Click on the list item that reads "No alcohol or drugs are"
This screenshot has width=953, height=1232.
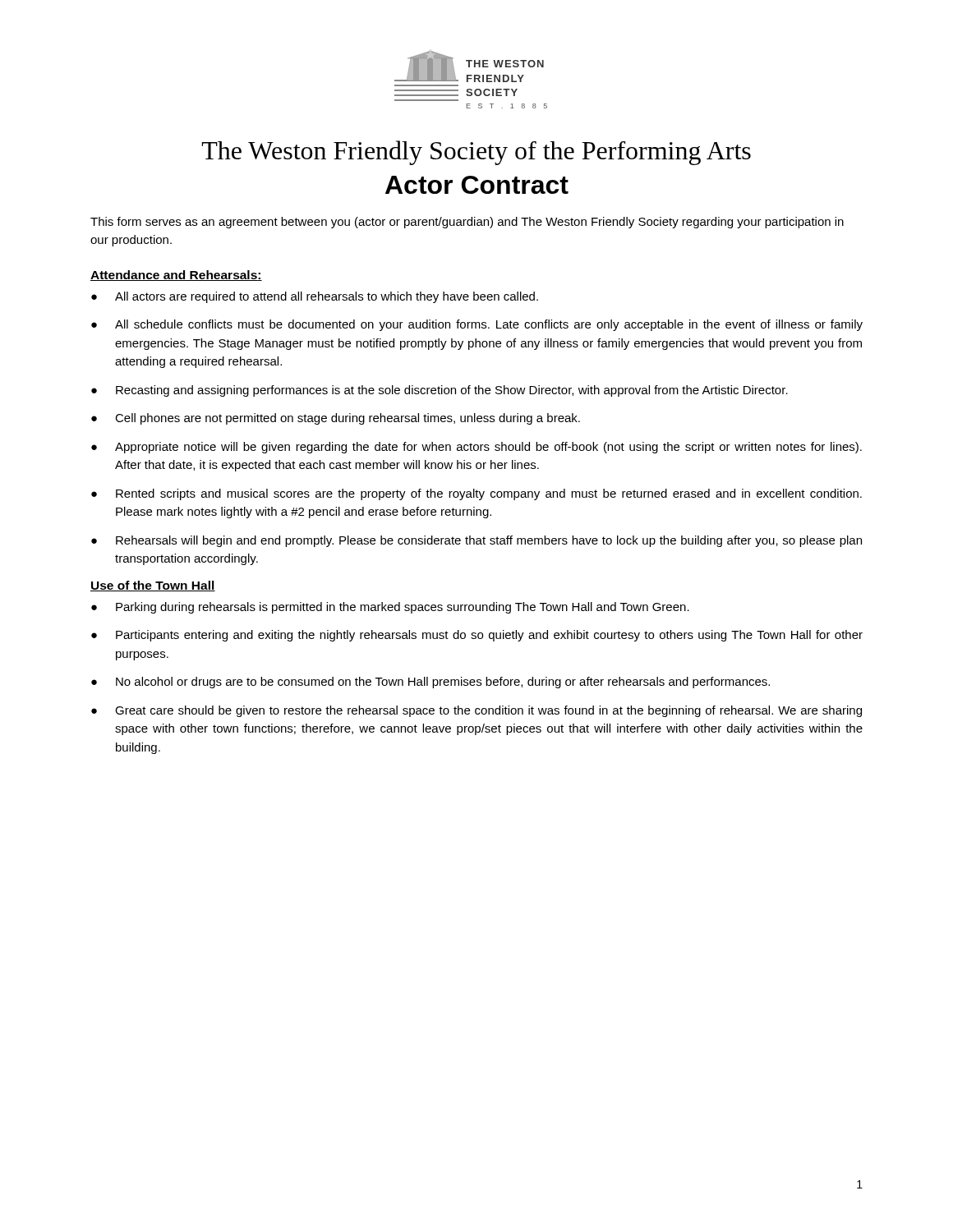(443, 682)
